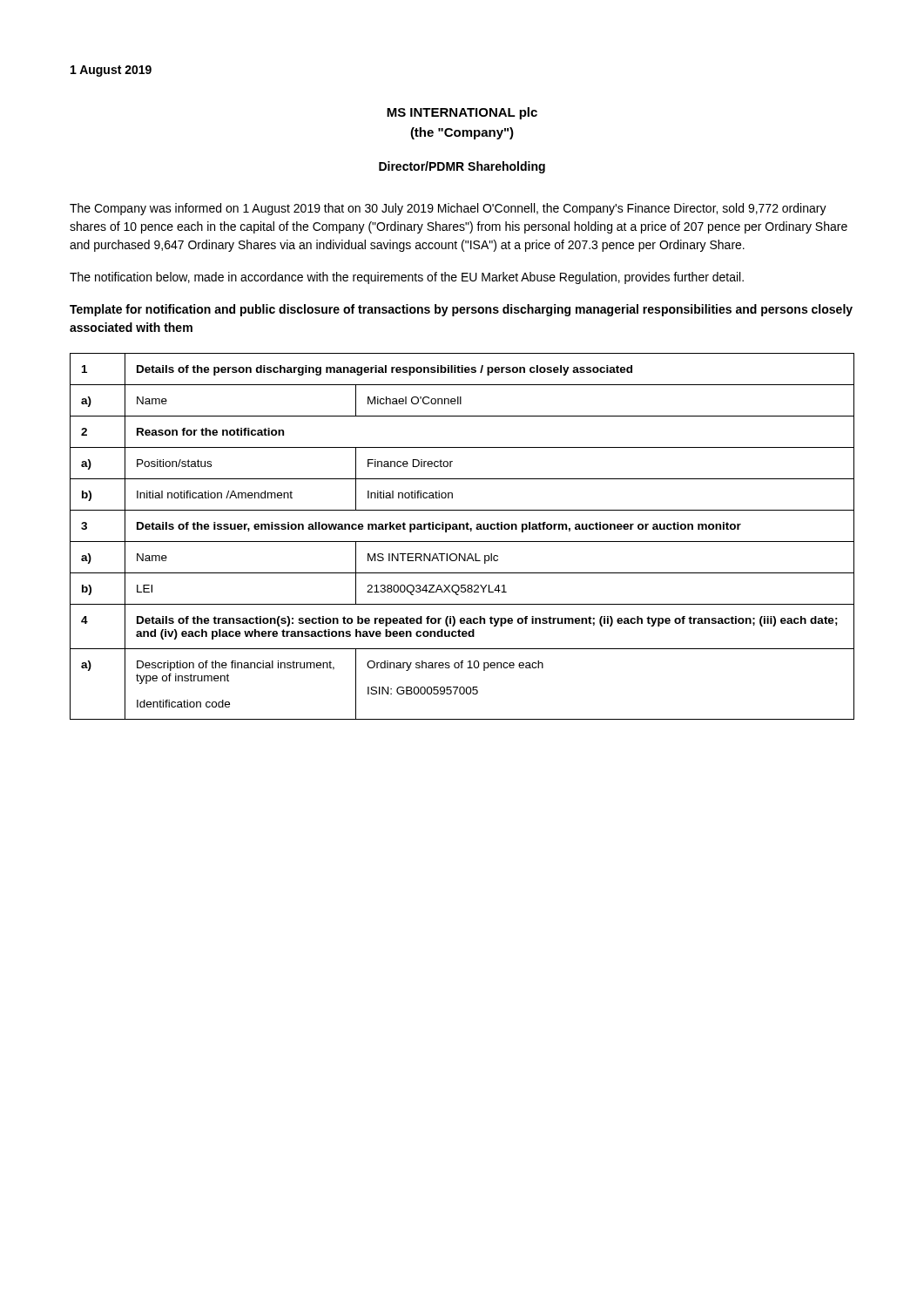924x1307 pixels.
Task: Find the block on this page that starts "The Company was informed on 1 August 2019"
Action: click(459, 227)
